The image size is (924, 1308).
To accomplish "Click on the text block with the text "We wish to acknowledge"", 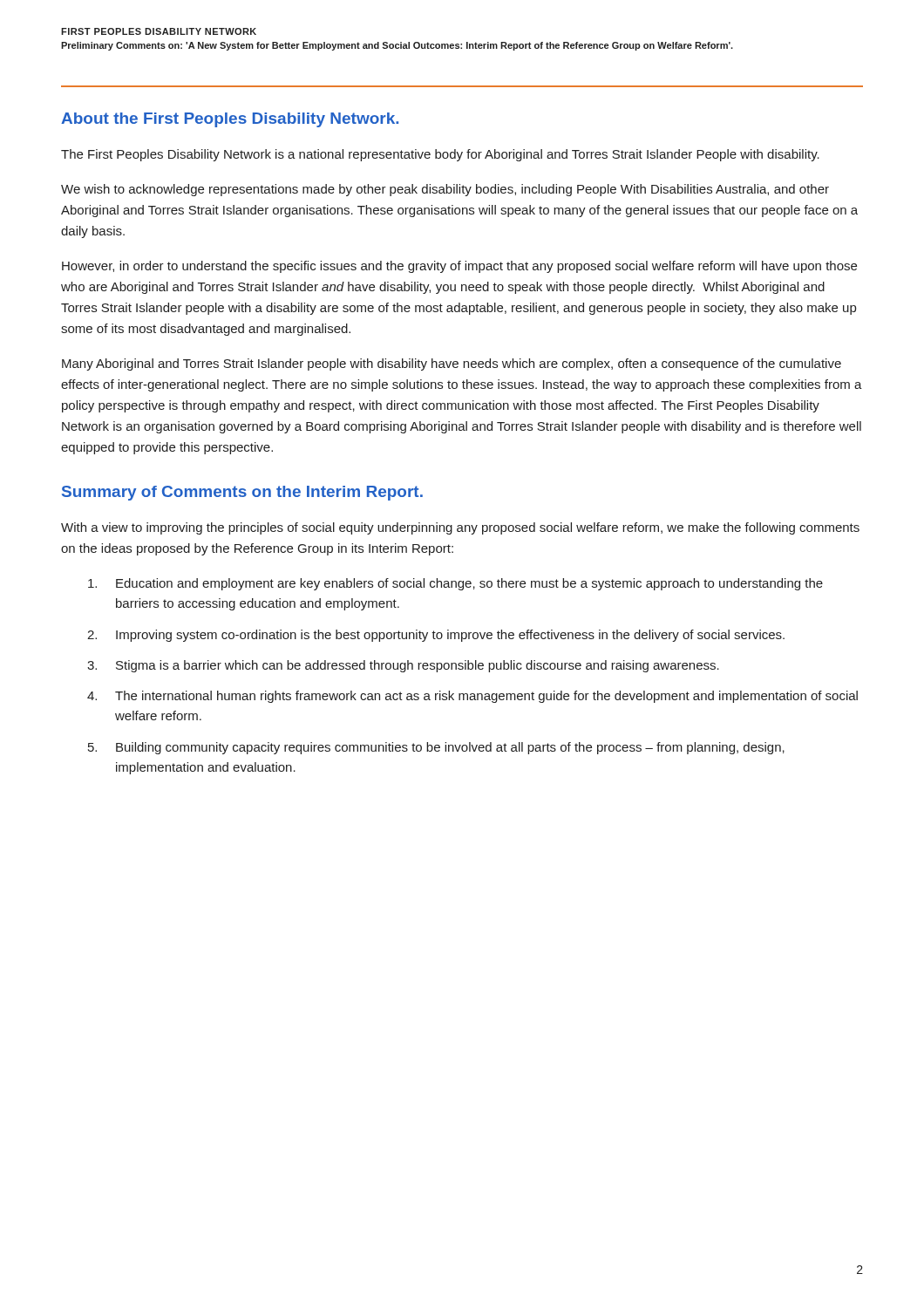I will coord(462,210).
